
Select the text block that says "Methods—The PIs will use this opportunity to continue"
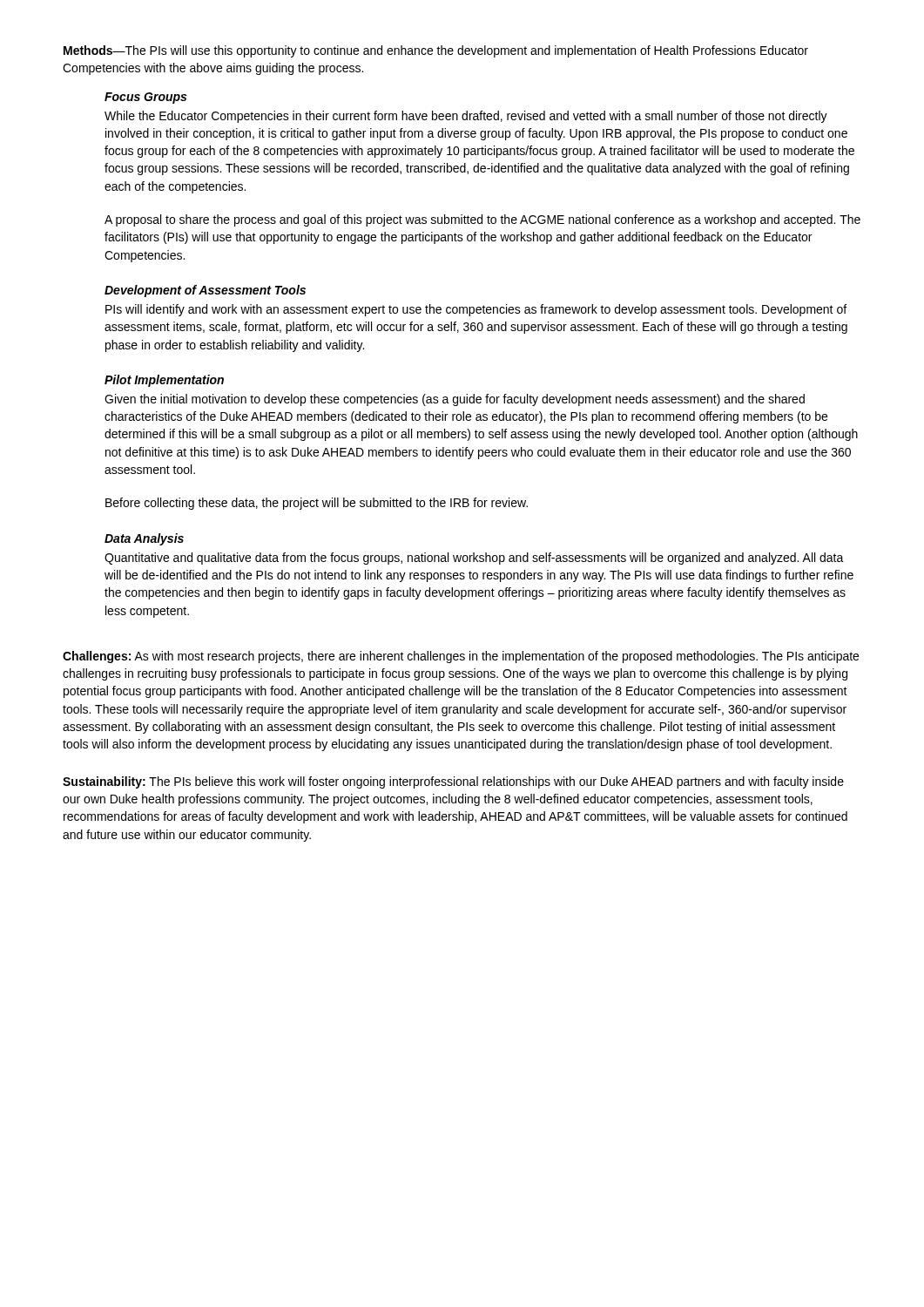(435, 59)
